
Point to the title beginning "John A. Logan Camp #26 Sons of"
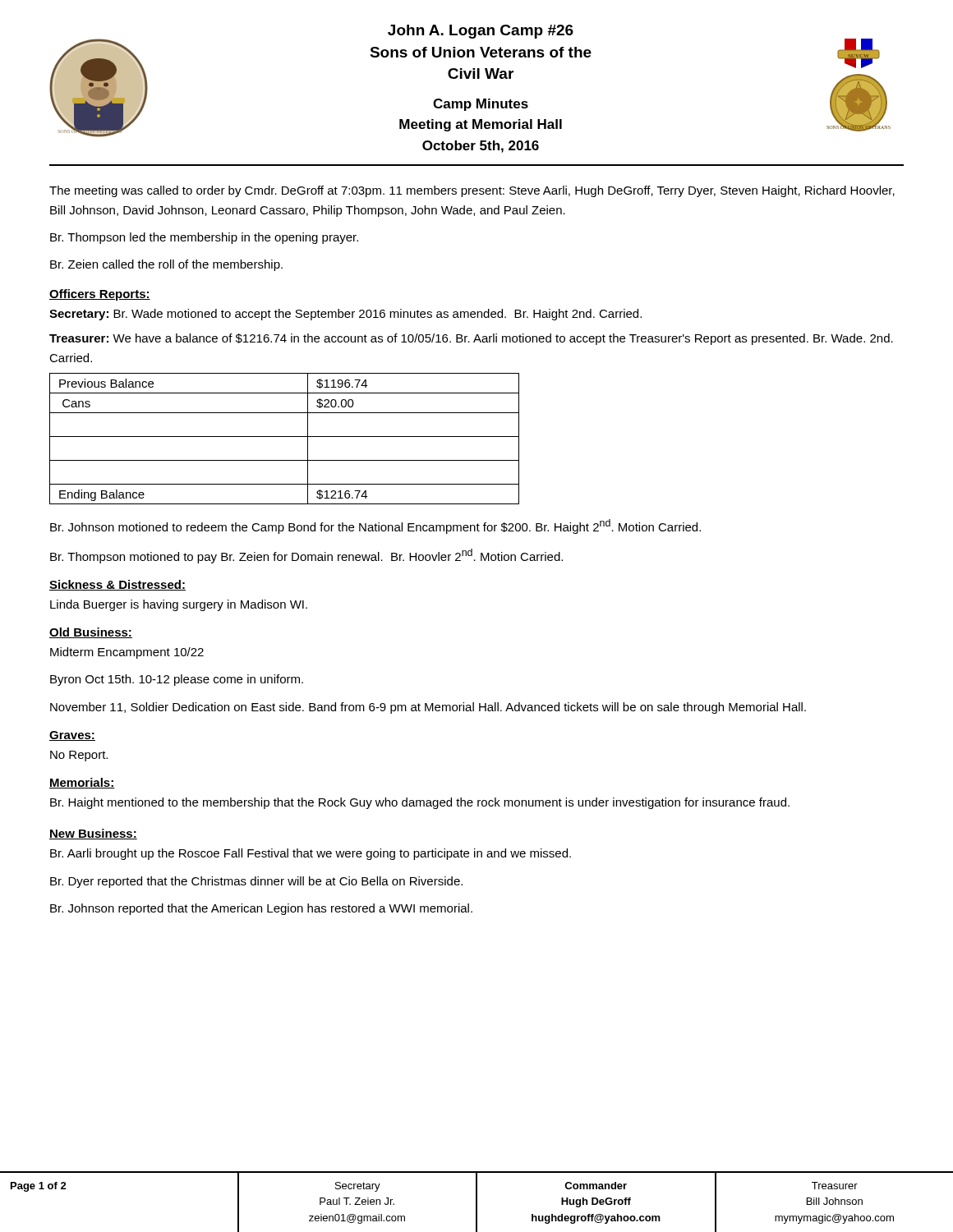[481, 88]
